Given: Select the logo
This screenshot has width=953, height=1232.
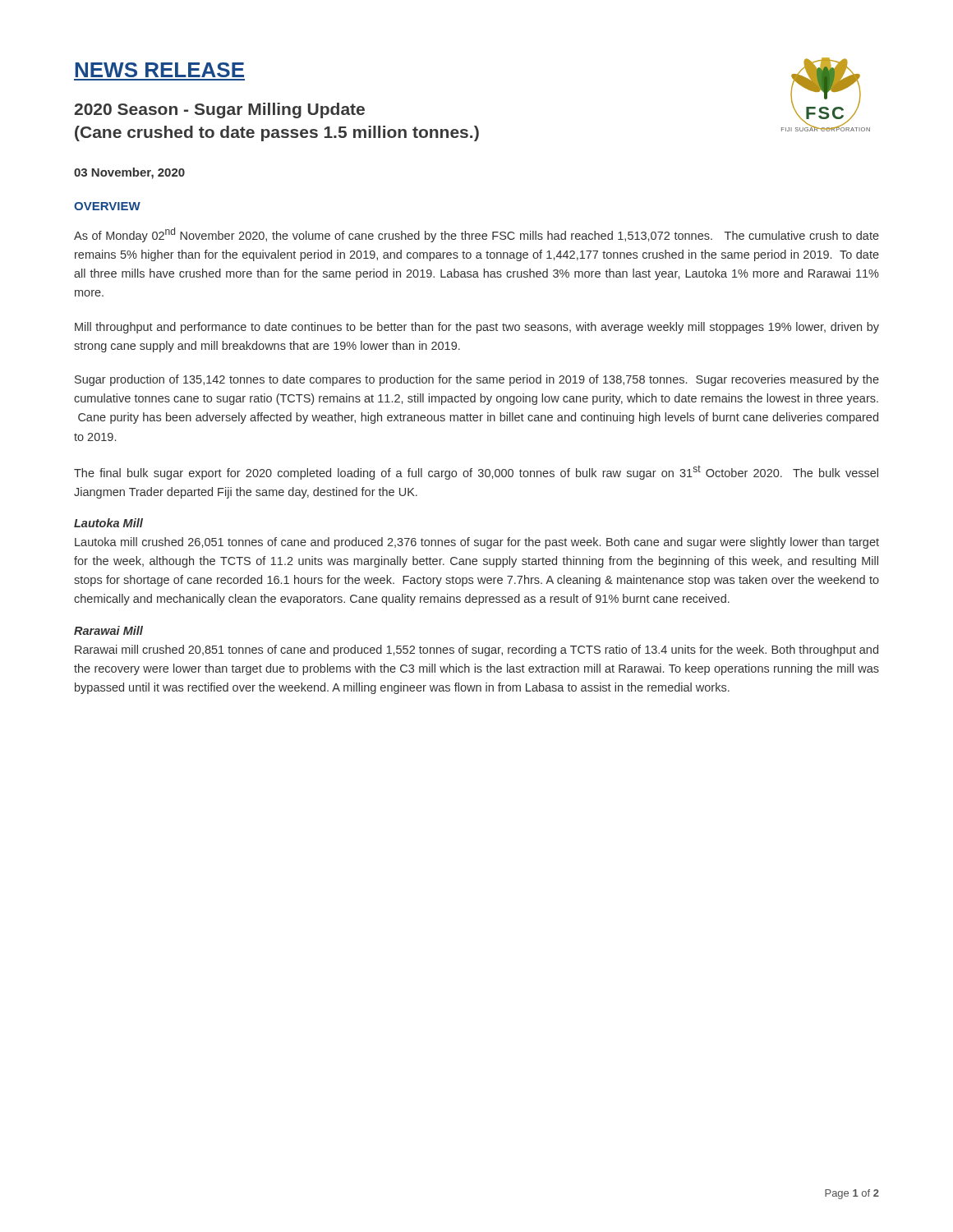Looking at the screenshot, I should click(x=826, y=102).
